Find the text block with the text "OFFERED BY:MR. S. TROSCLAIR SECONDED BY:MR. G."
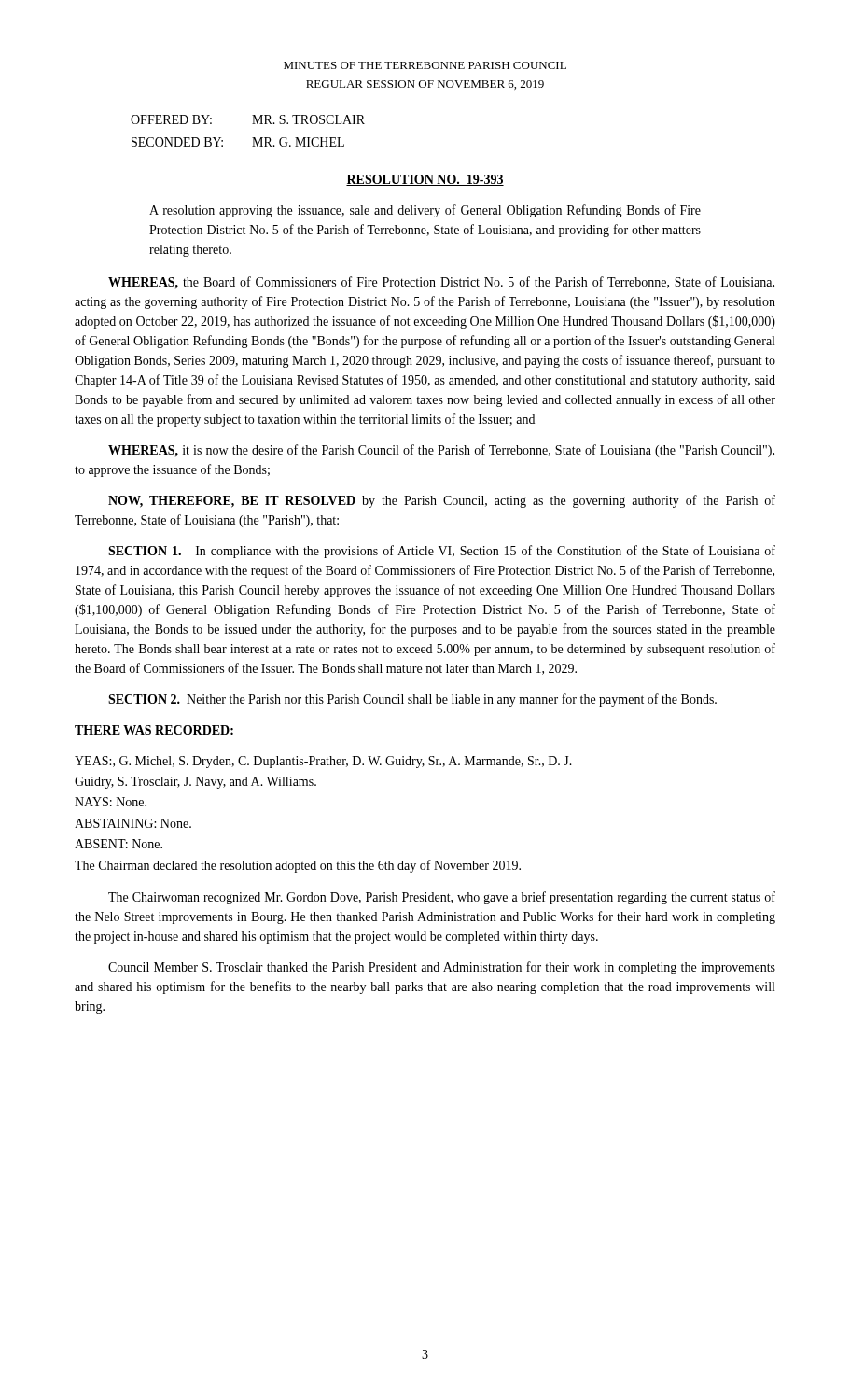This screenshot has height=1400, width=850. [285, 131]
